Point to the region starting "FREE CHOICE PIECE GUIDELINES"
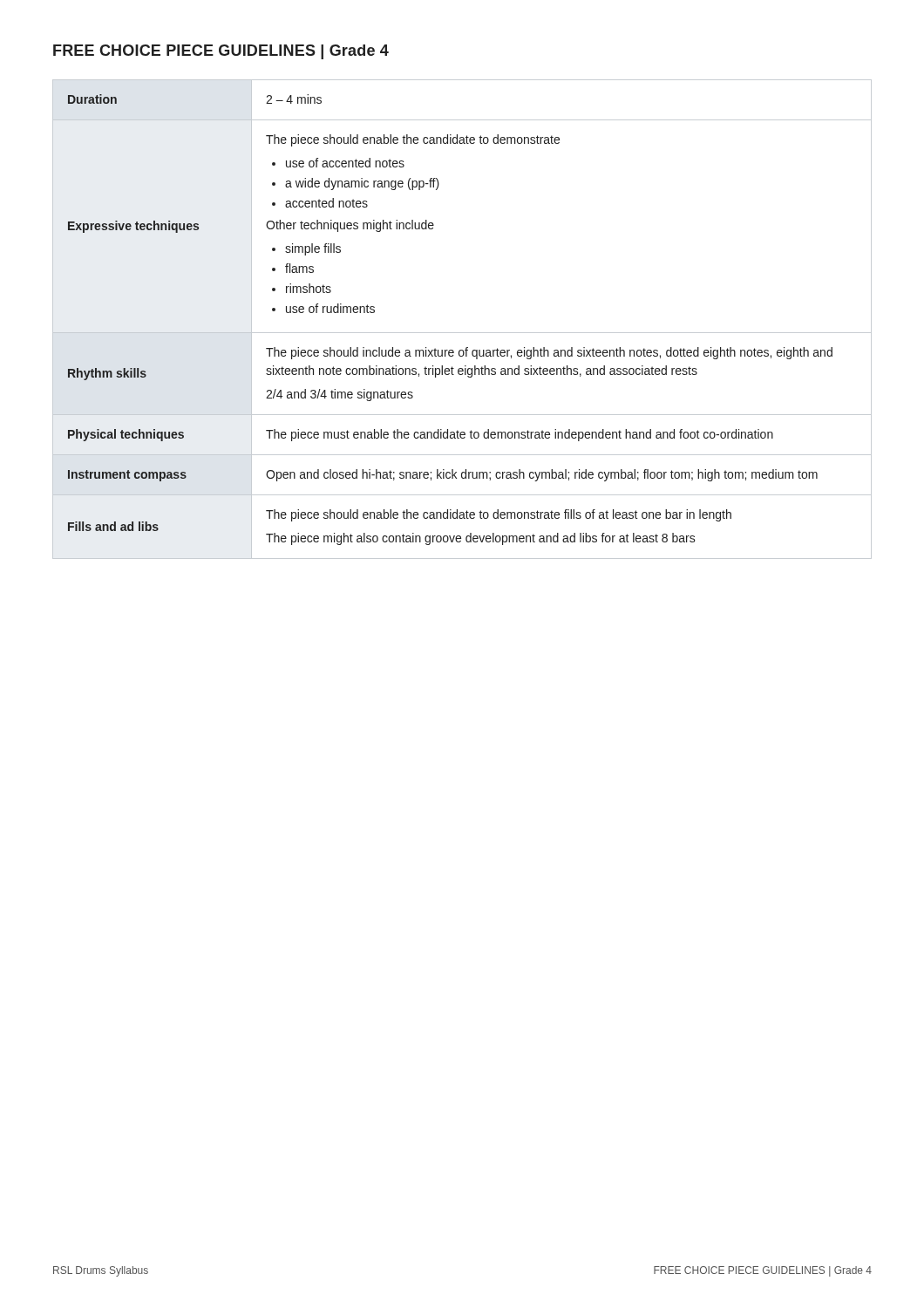 221,51
